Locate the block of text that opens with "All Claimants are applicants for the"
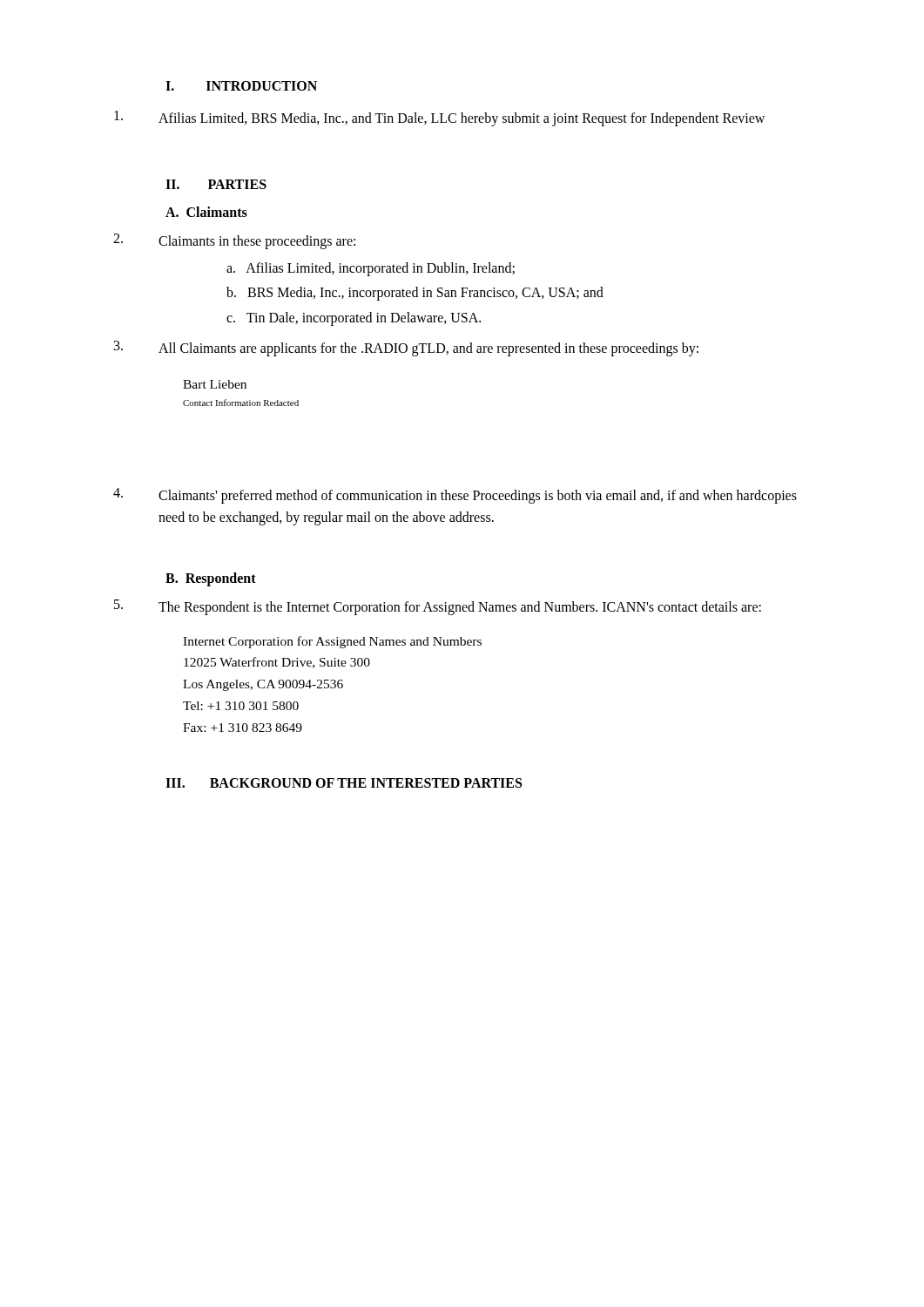924x1307 pixels. [462, 349]
